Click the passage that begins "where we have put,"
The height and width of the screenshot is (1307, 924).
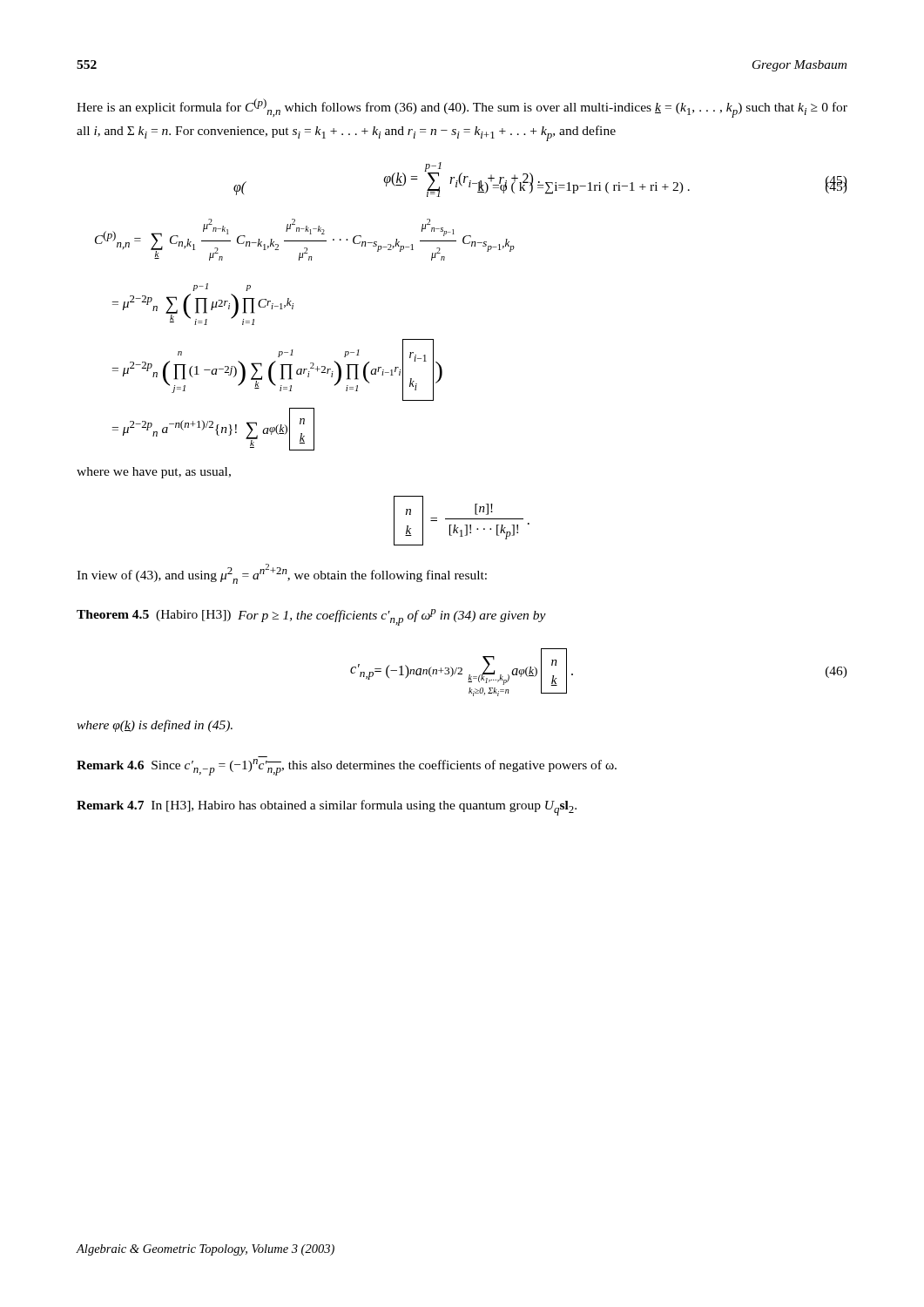[154, 471]
